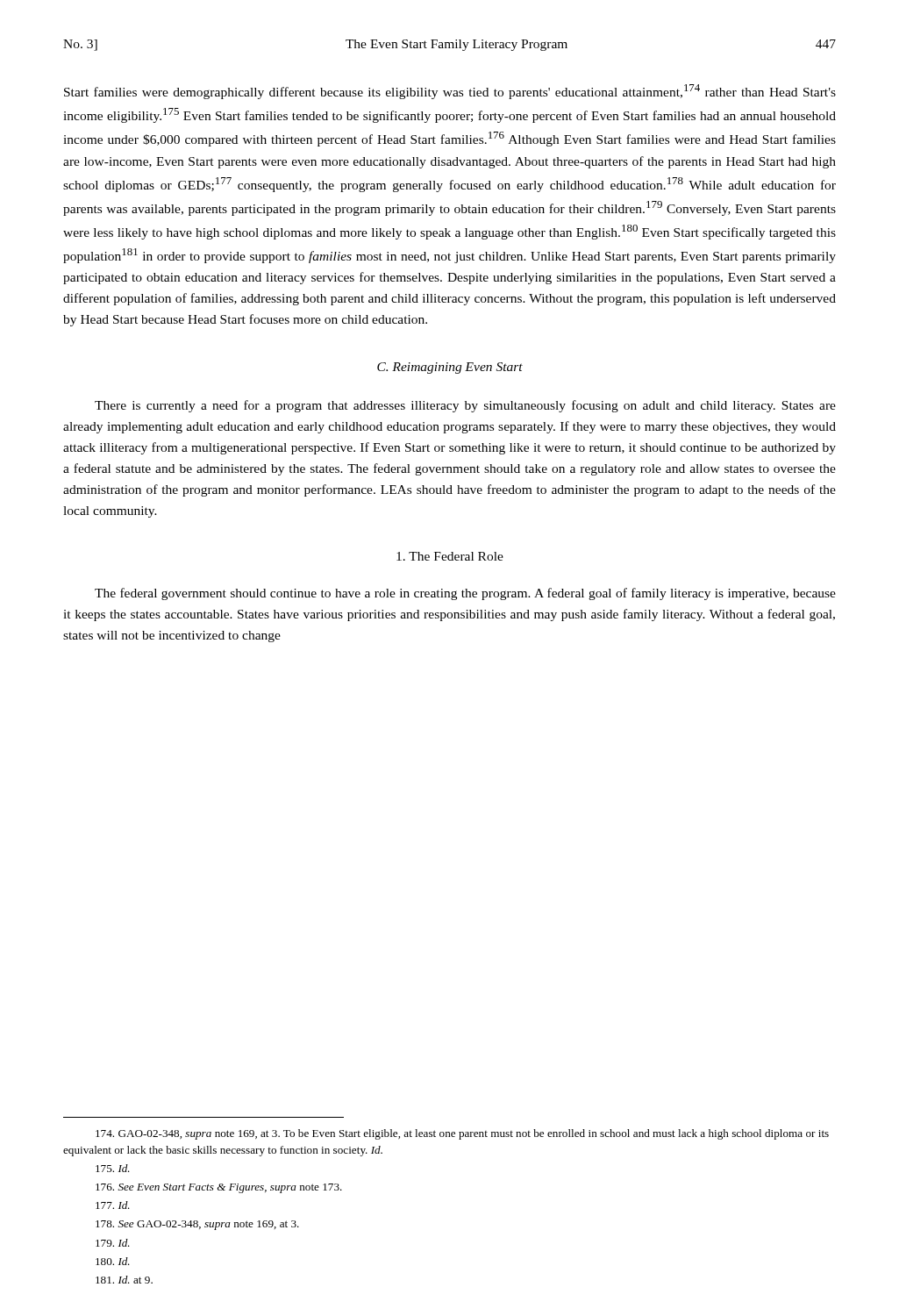Click on the text block that says "Start families were demographically different because"
The image size is (899, 1316).
click(450, 204)
